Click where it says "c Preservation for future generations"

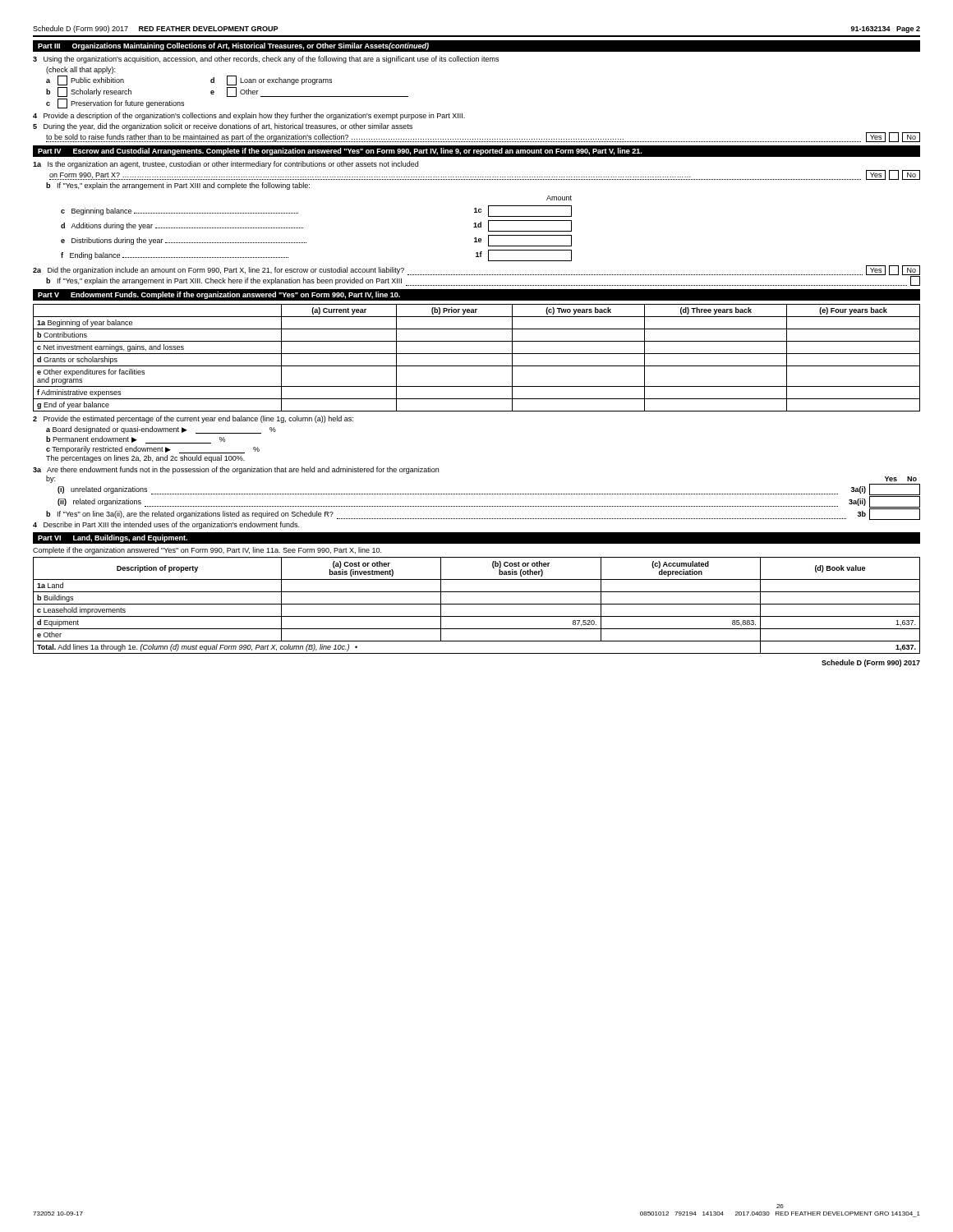115,103
